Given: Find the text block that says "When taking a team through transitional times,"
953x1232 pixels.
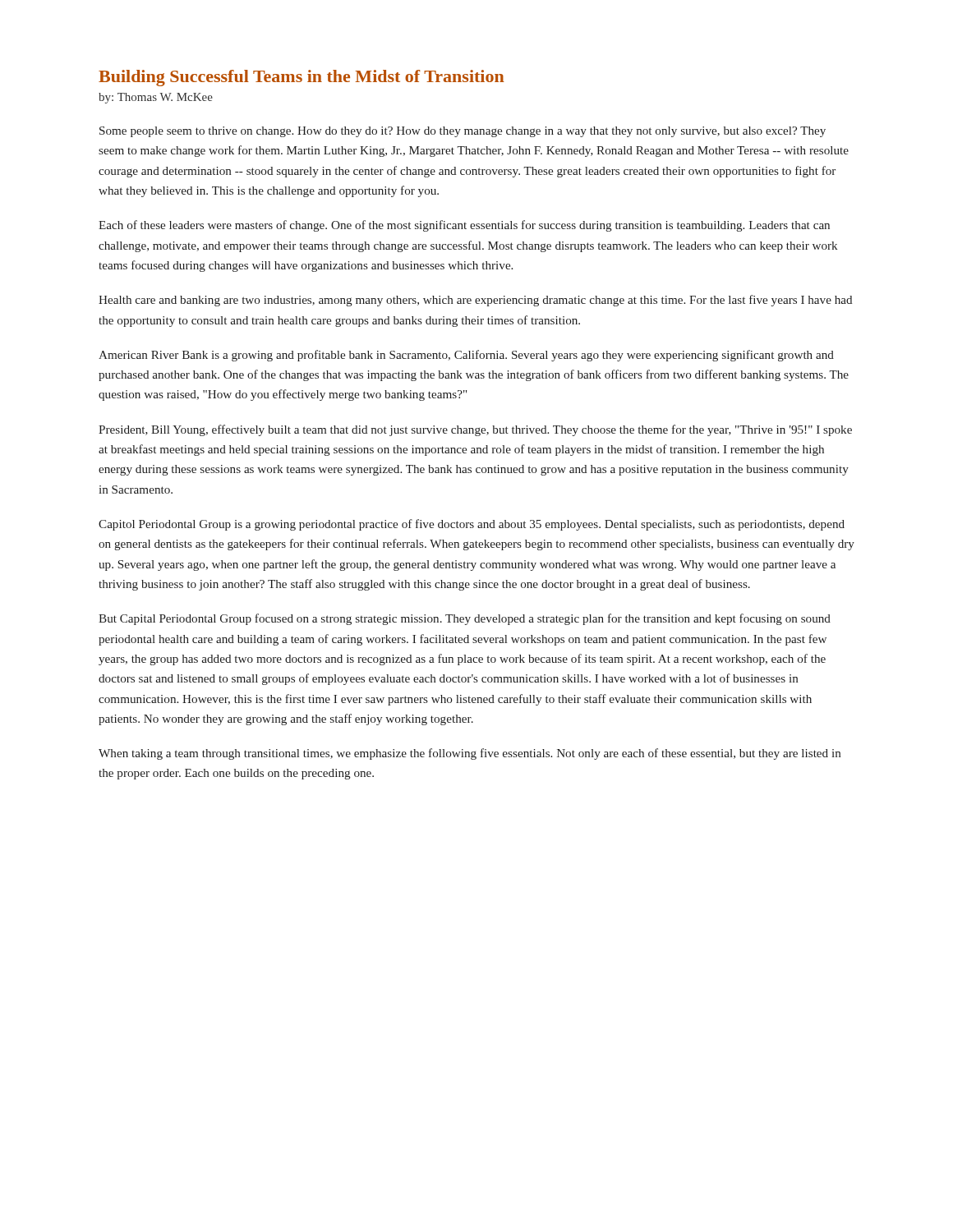Looking at the screenshot, I should tap(470, 763).
